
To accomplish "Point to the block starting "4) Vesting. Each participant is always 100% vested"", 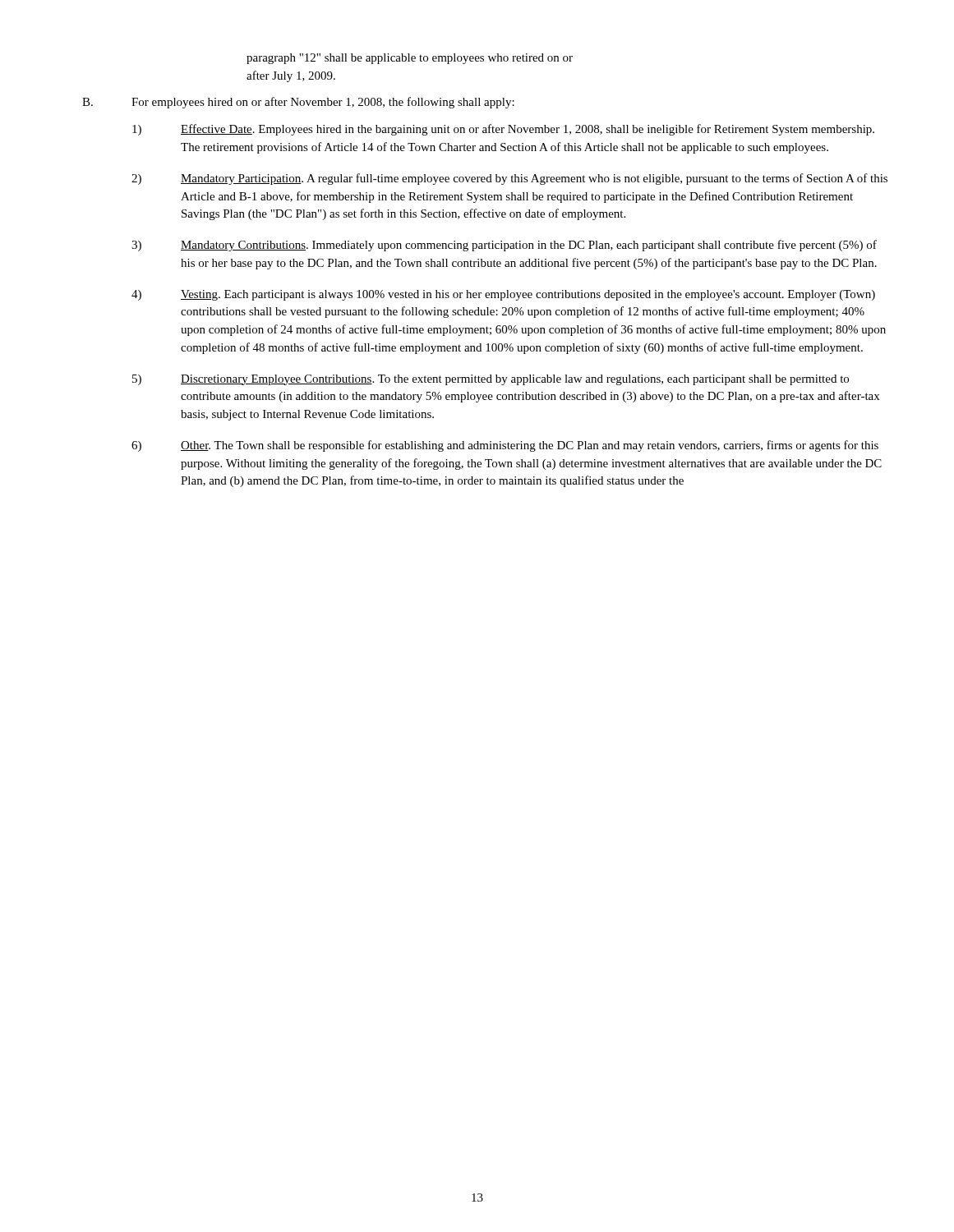I will 510,321.
